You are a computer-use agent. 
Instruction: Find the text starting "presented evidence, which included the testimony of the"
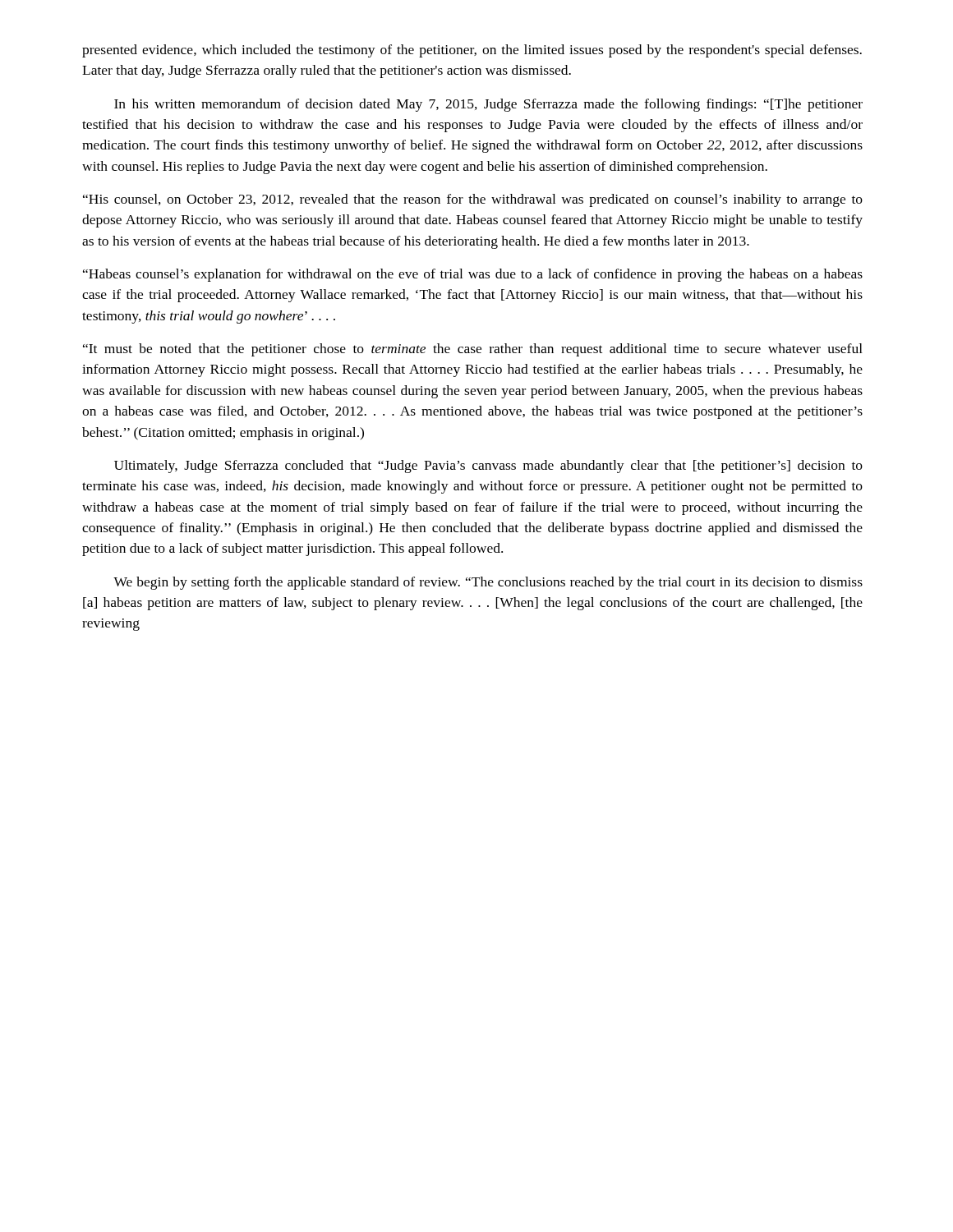(472, 337)
